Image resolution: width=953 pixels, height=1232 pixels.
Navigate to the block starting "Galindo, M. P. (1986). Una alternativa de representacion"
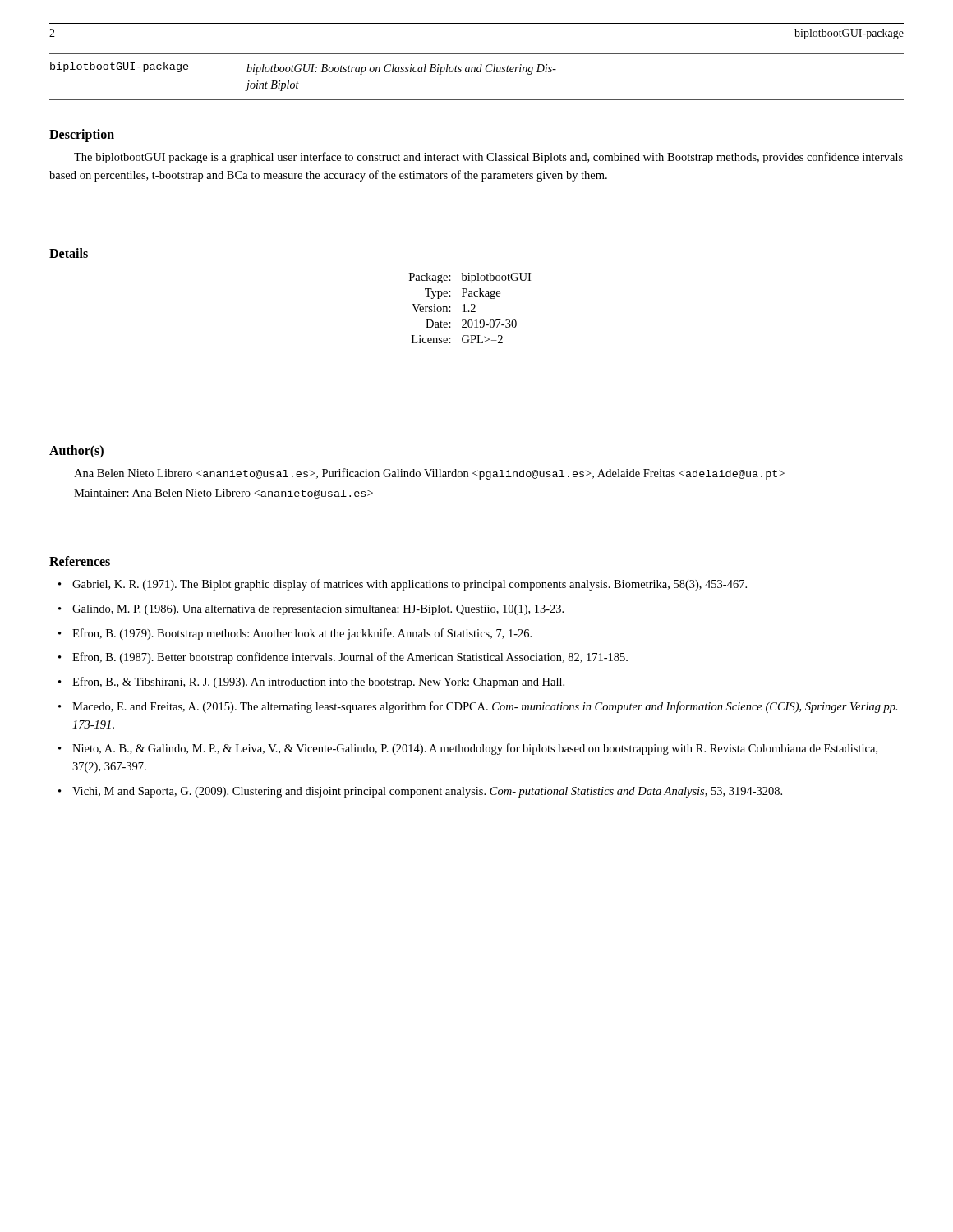click(318, 608)
